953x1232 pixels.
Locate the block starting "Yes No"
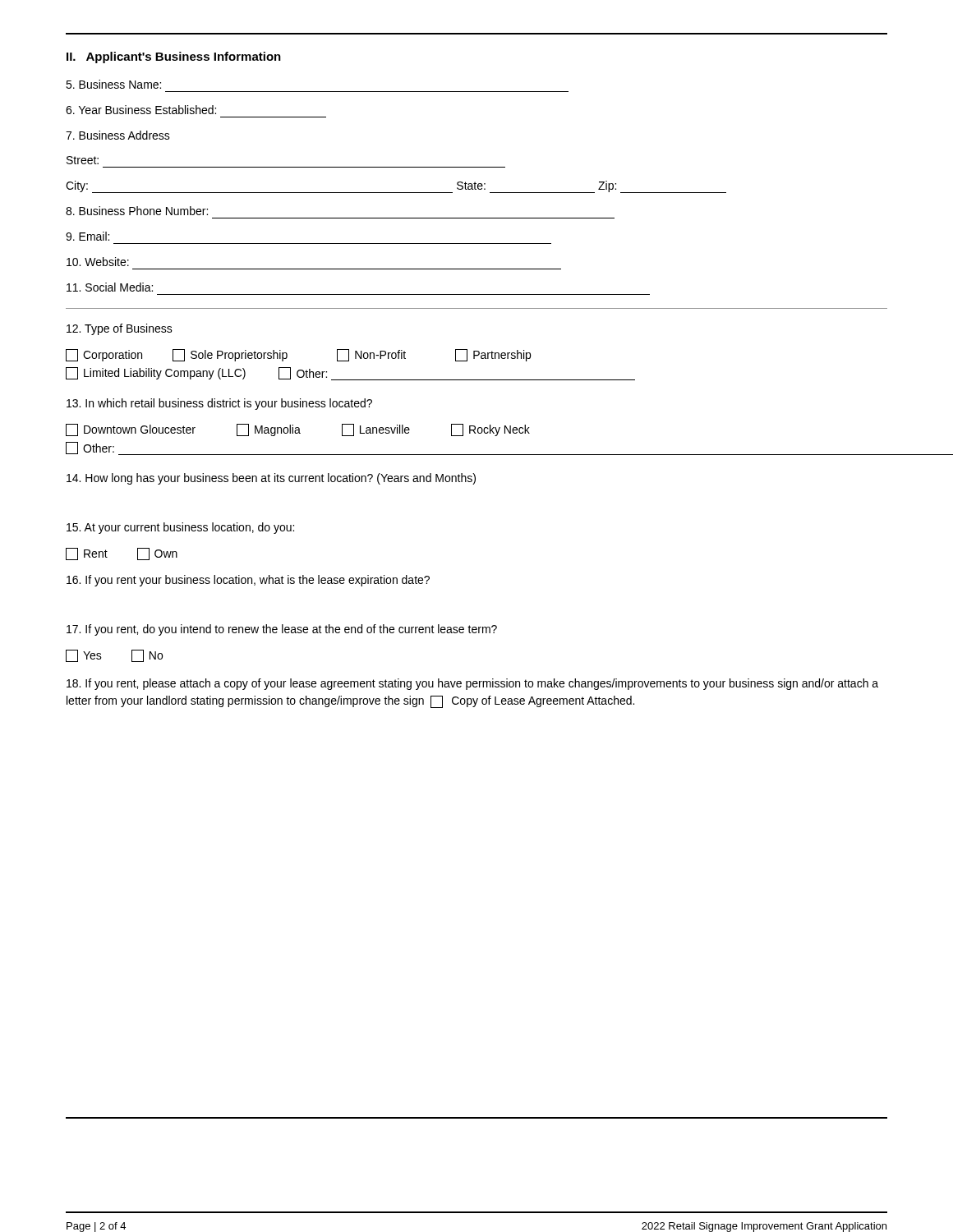[x=90, y=656]
